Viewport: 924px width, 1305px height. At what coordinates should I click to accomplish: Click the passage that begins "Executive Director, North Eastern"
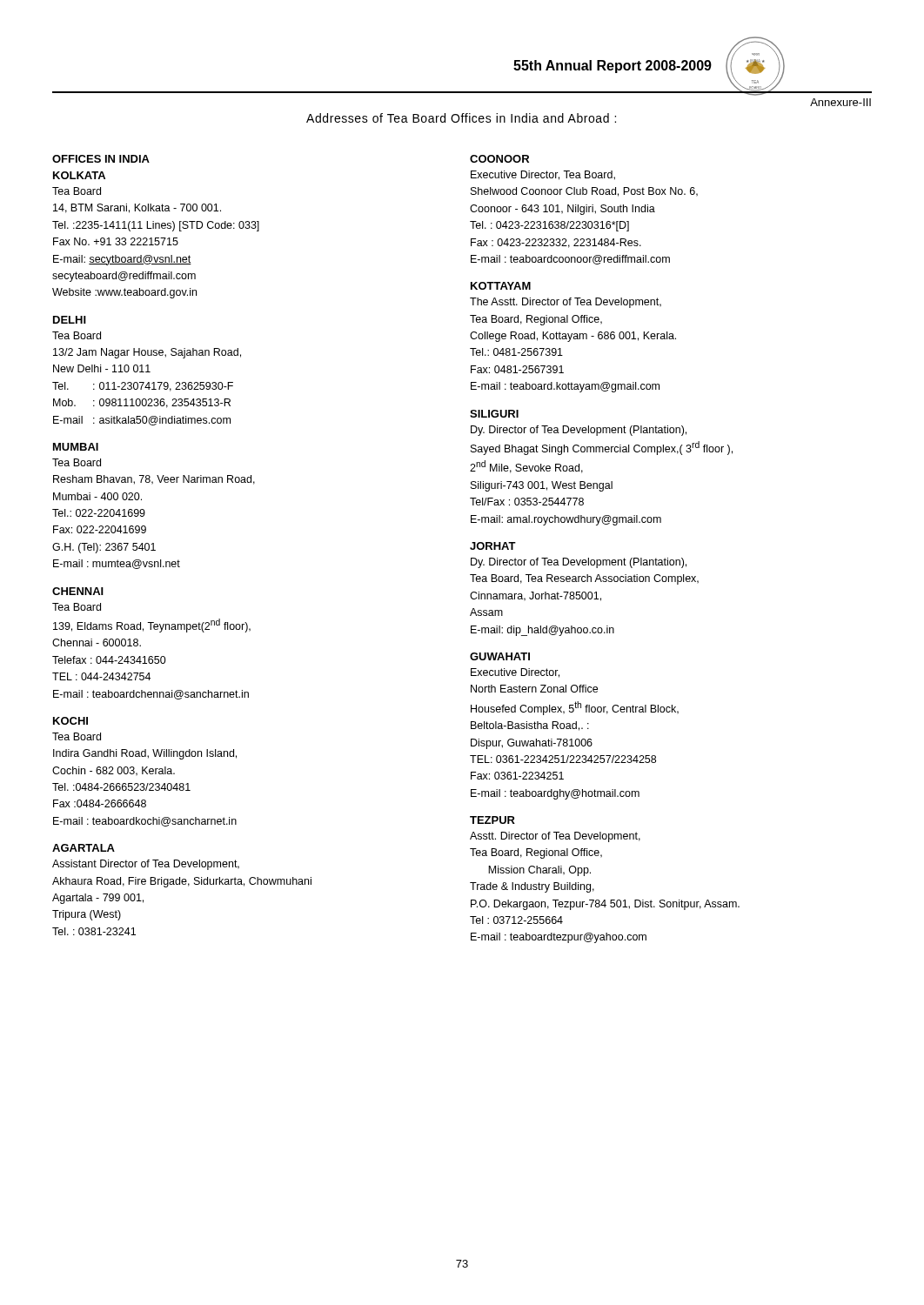(x=515, y=673)
